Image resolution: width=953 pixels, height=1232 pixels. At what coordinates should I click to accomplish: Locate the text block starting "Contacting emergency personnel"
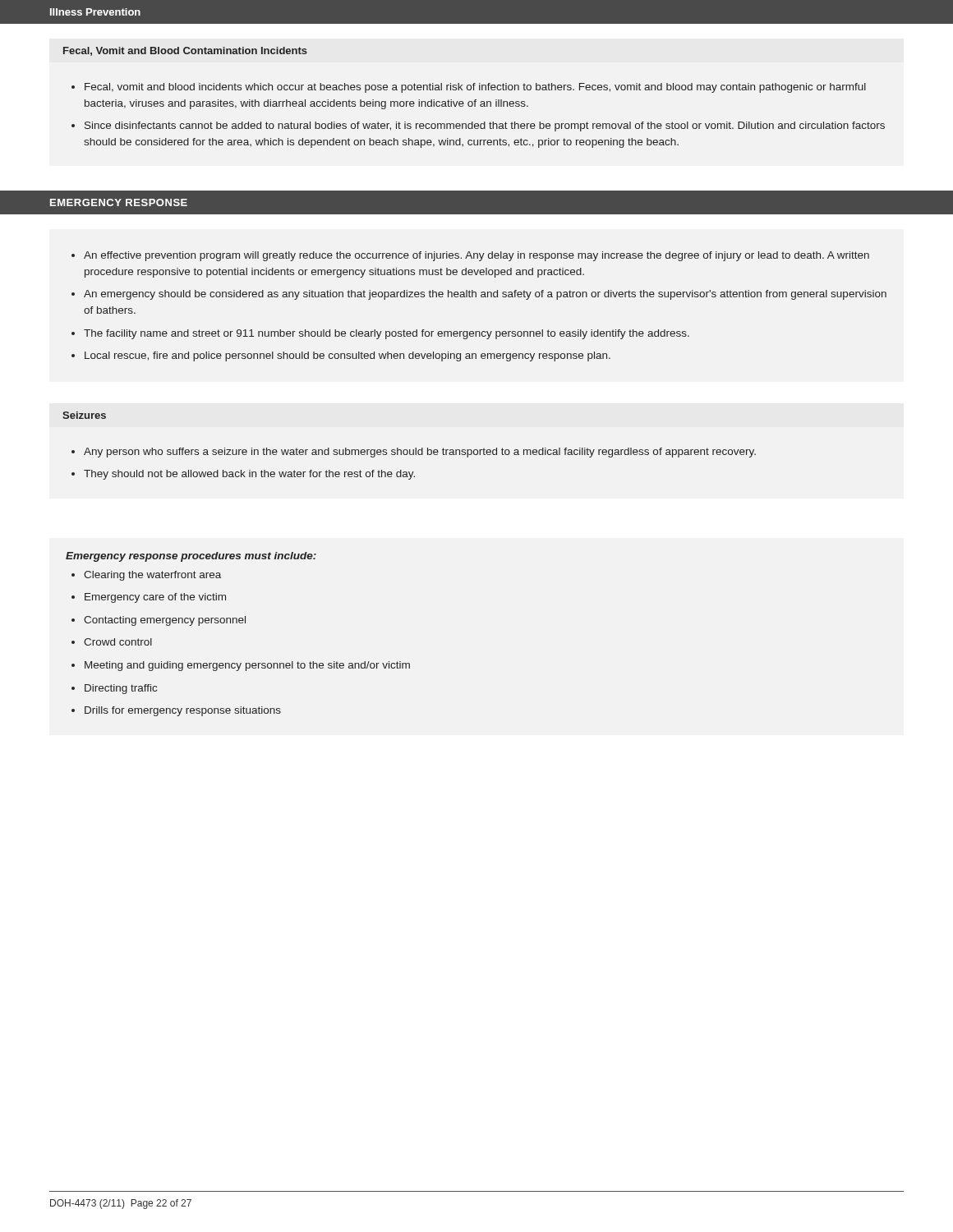(x=165, y=620)
